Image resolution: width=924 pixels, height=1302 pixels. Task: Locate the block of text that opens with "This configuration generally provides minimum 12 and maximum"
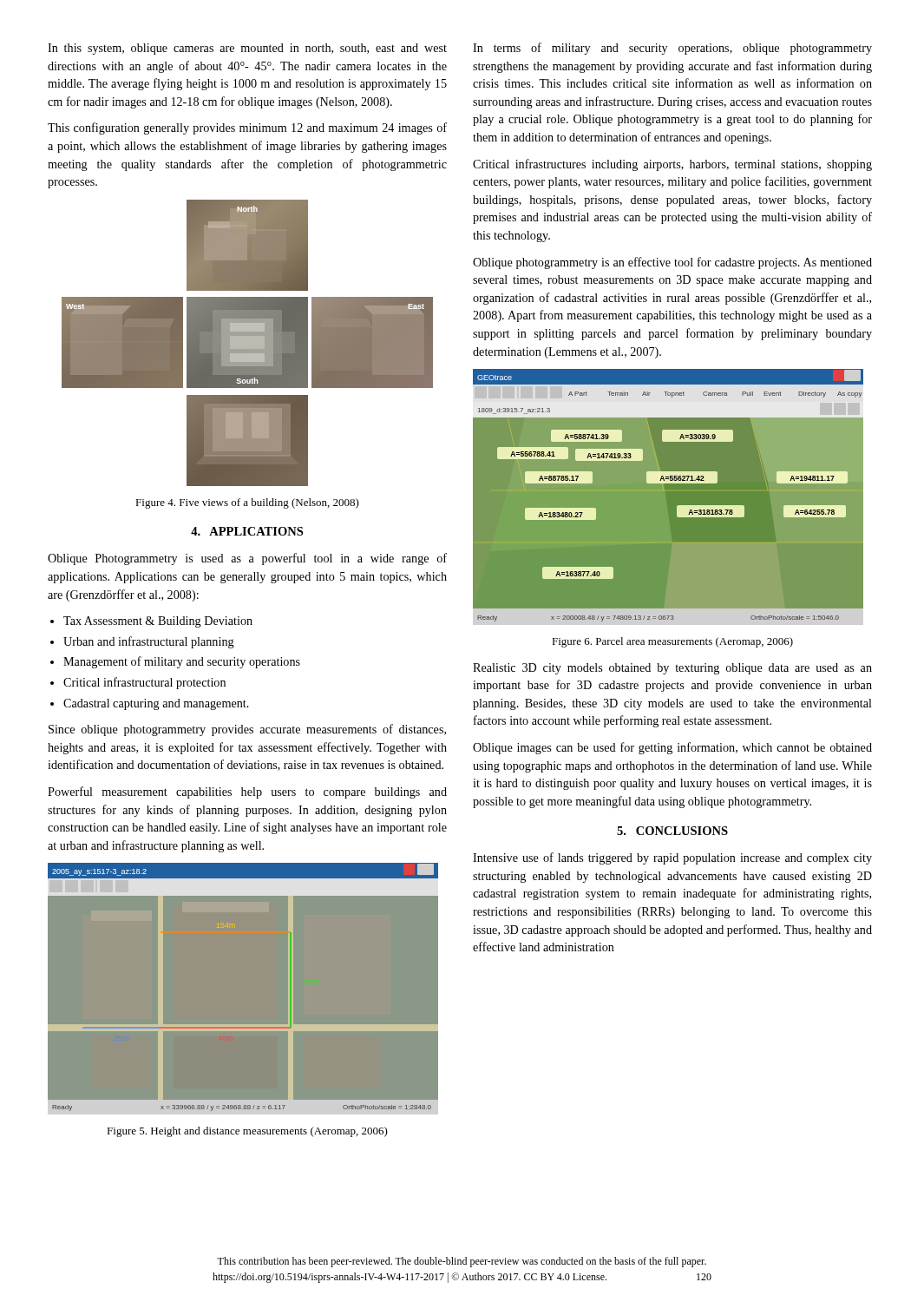click(247, 155)
